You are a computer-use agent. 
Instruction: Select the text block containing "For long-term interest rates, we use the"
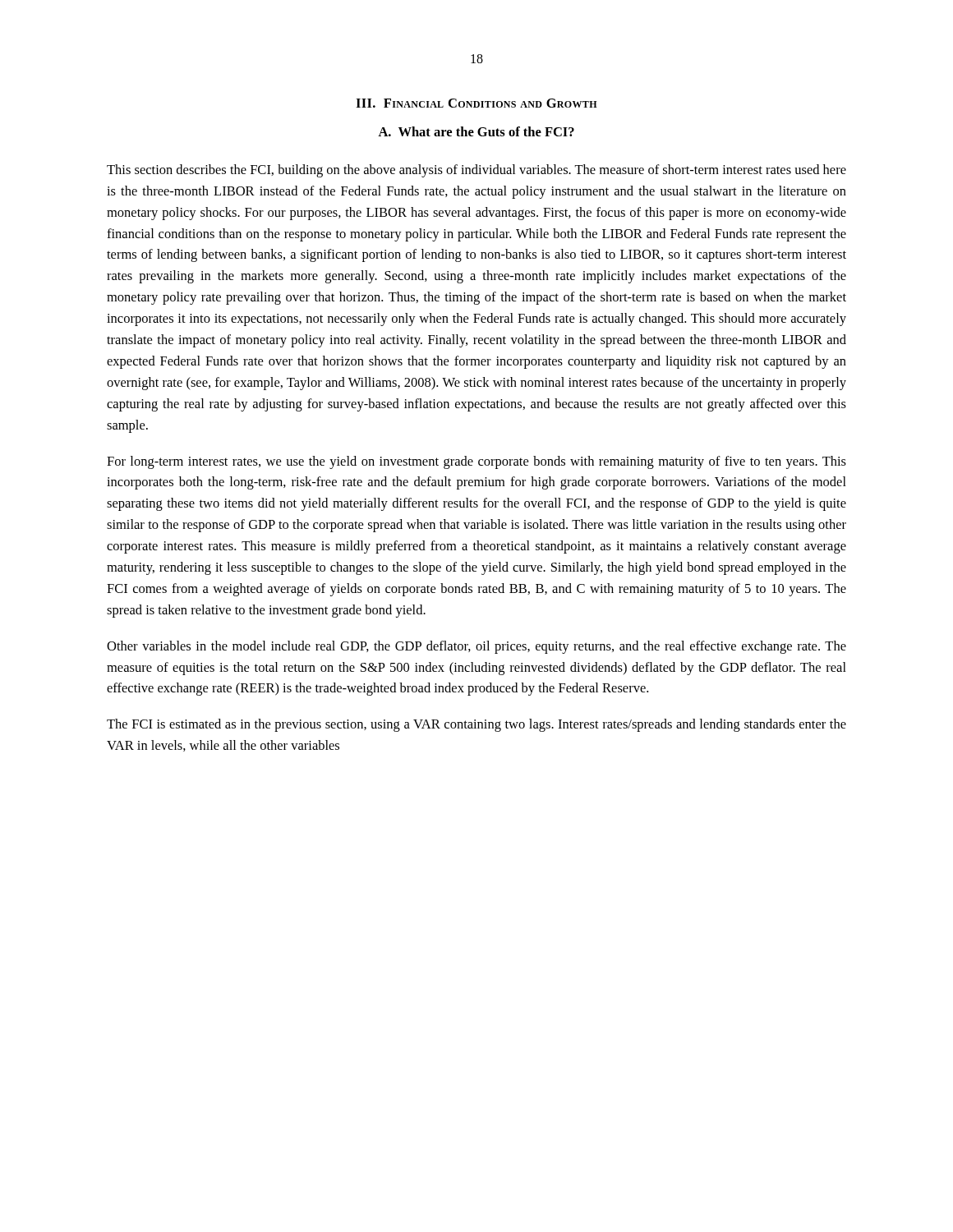click(x=476, y=535)
